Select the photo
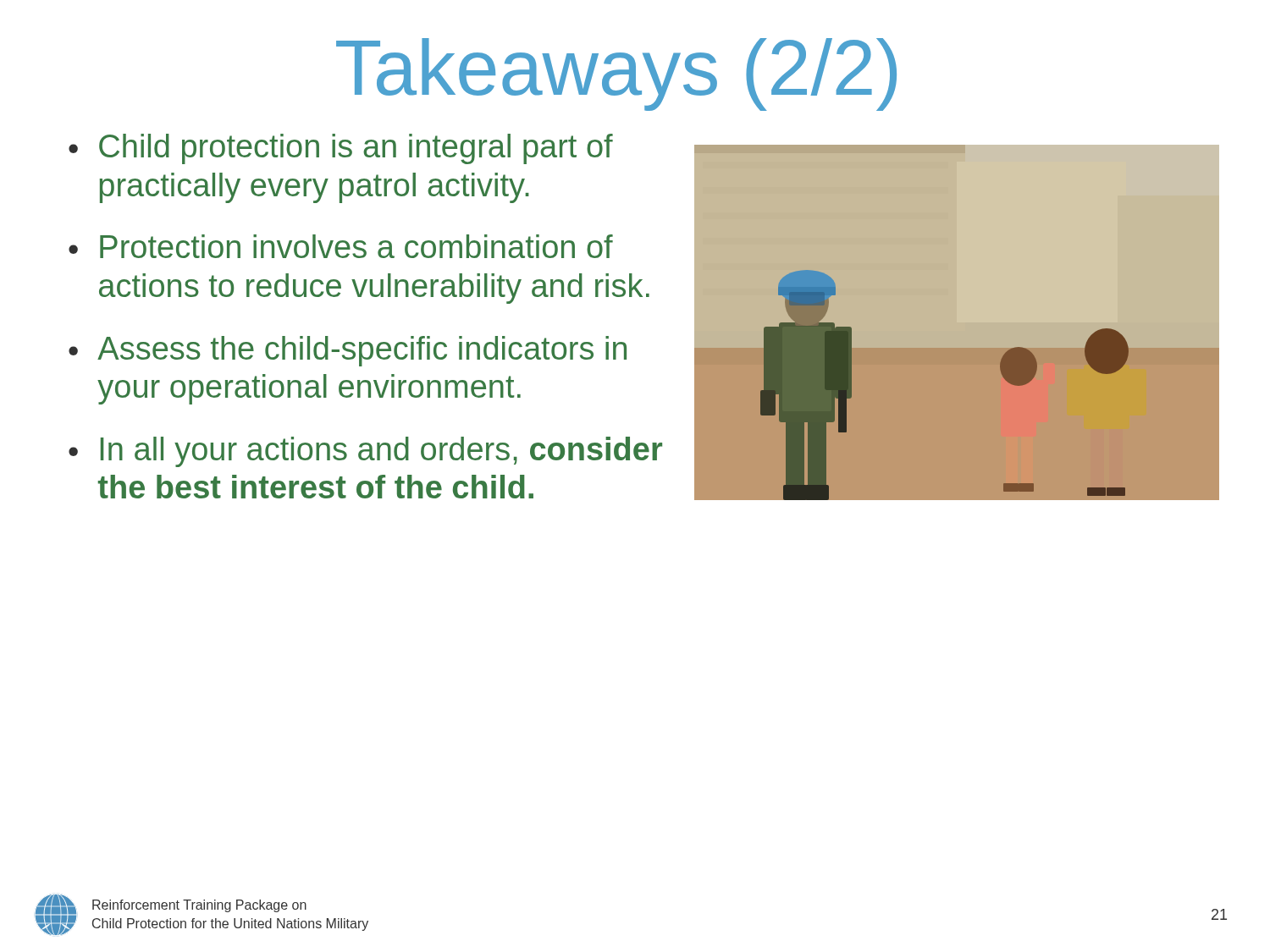 point(957,324)
